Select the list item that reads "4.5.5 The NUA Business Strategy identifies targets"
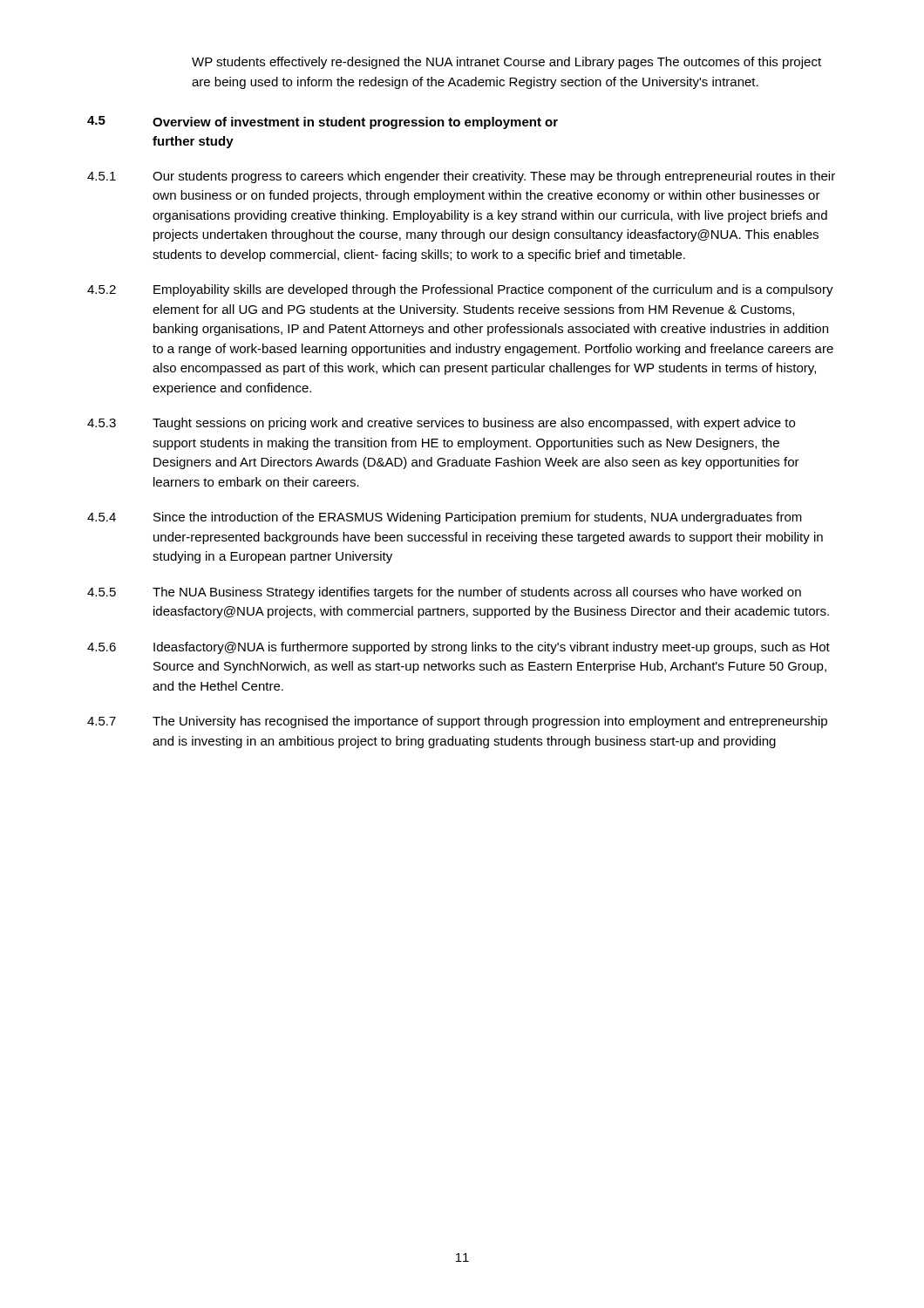924x1308 pixels. pos(462,602)
